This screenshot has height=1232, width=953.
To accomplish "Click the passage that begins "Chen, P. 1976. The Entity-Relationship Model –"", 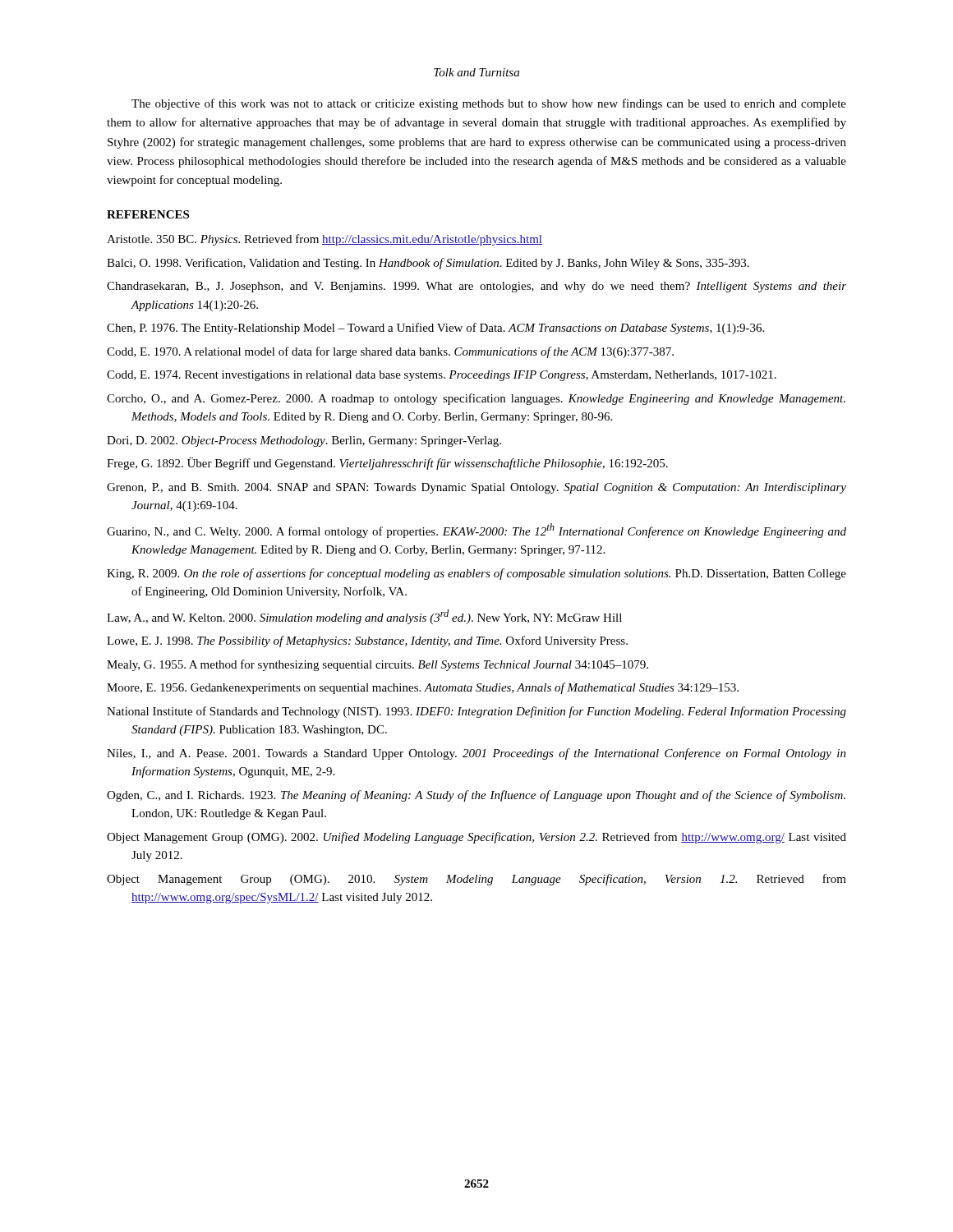I will [436, 328].
